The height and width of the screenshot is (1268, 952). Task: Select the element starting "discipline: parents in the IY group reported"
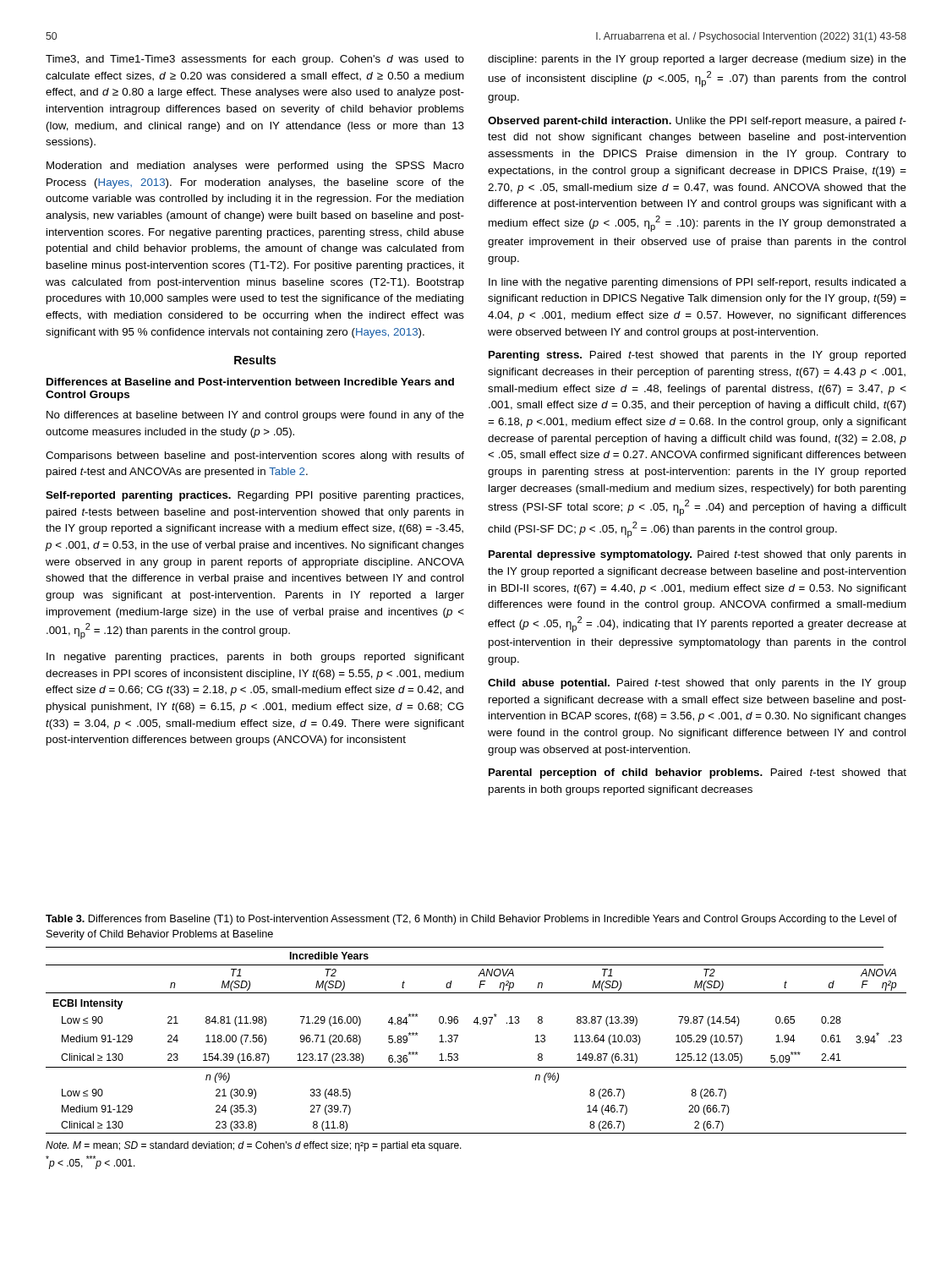pos(697,424)
